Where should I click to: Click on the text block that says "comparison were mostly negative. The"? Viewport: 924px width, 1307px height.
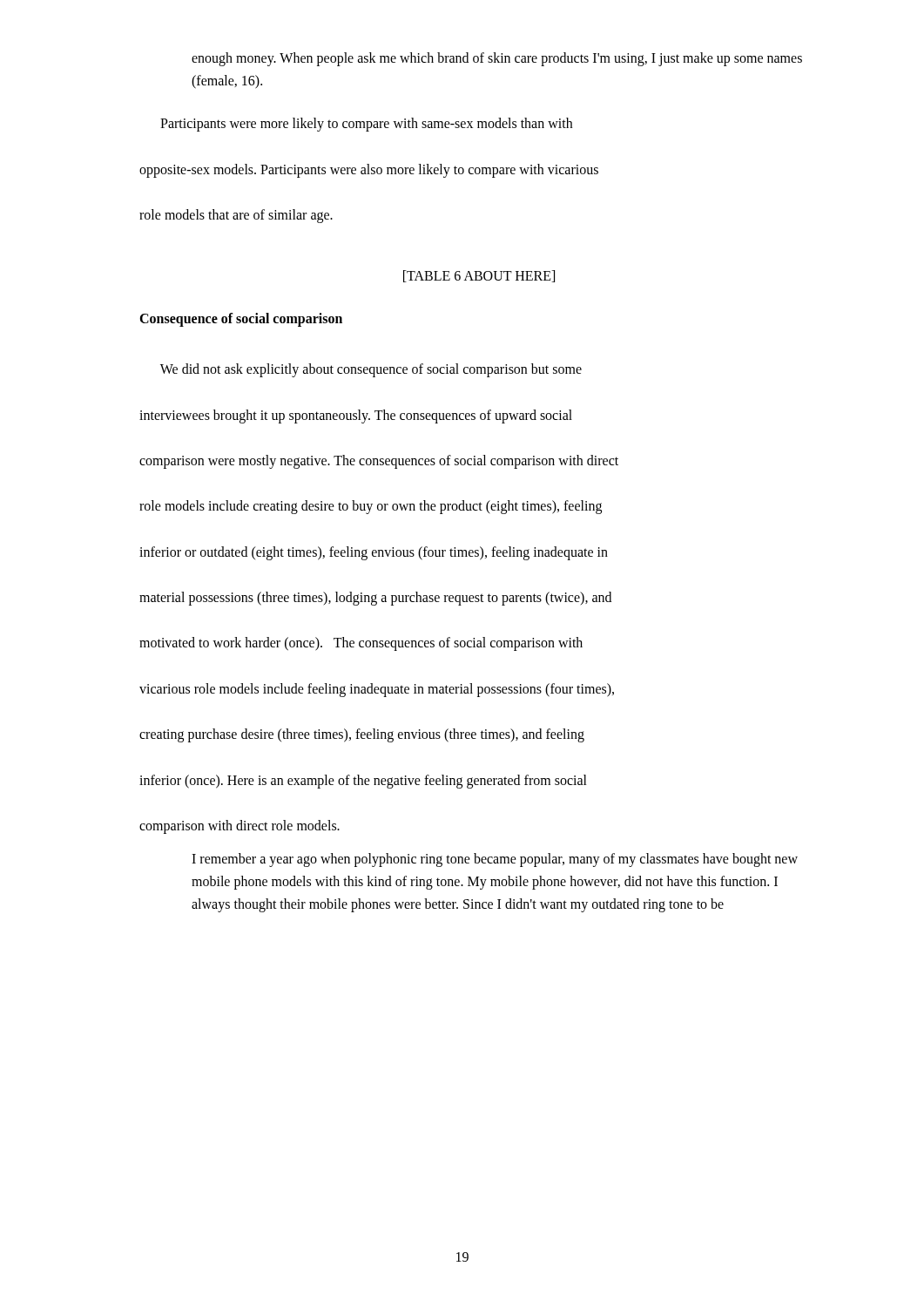click(479, 461)
